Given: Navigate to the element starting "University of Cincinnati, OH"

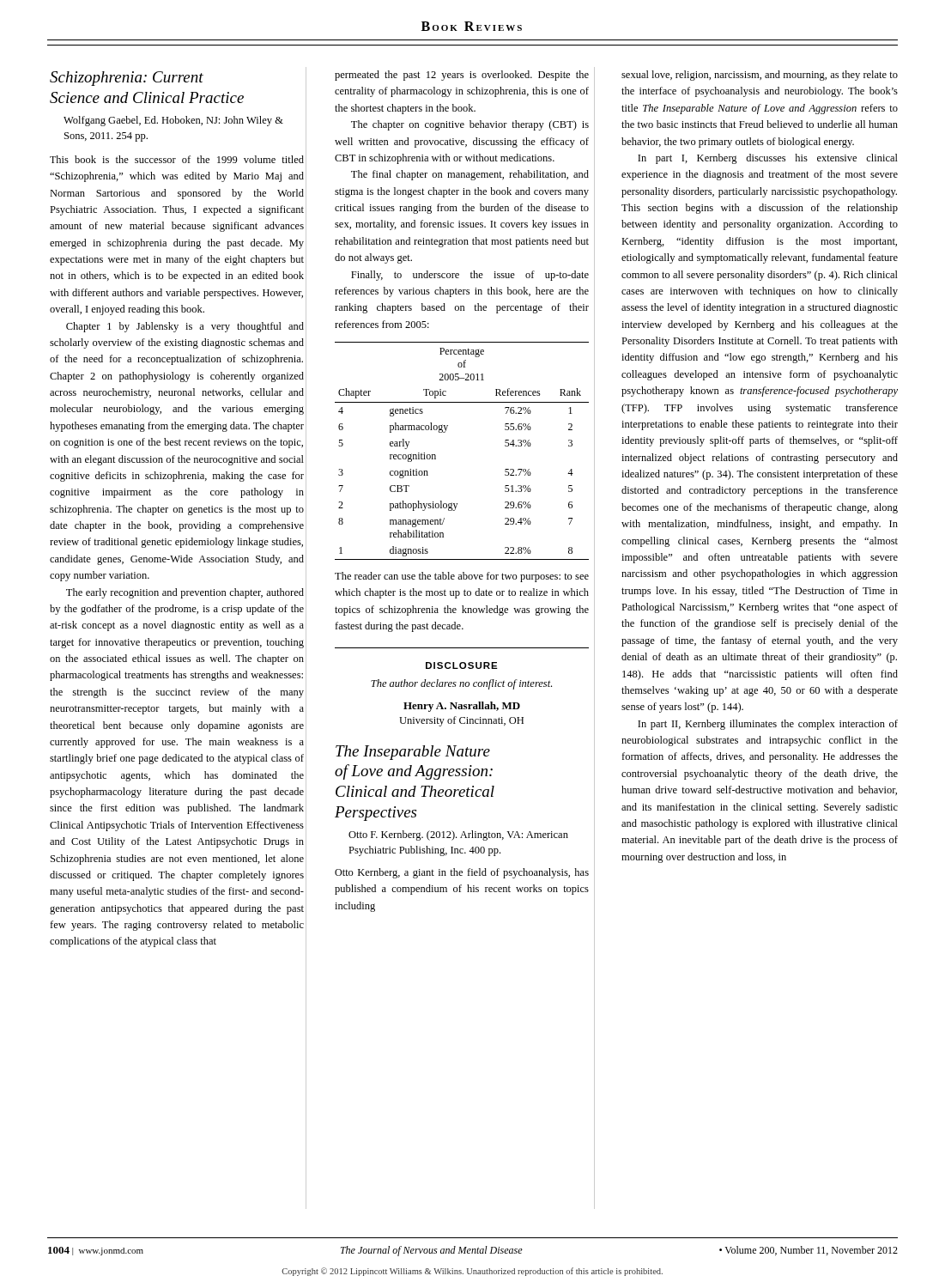Looking at the screenshot, I should point(462,720).
